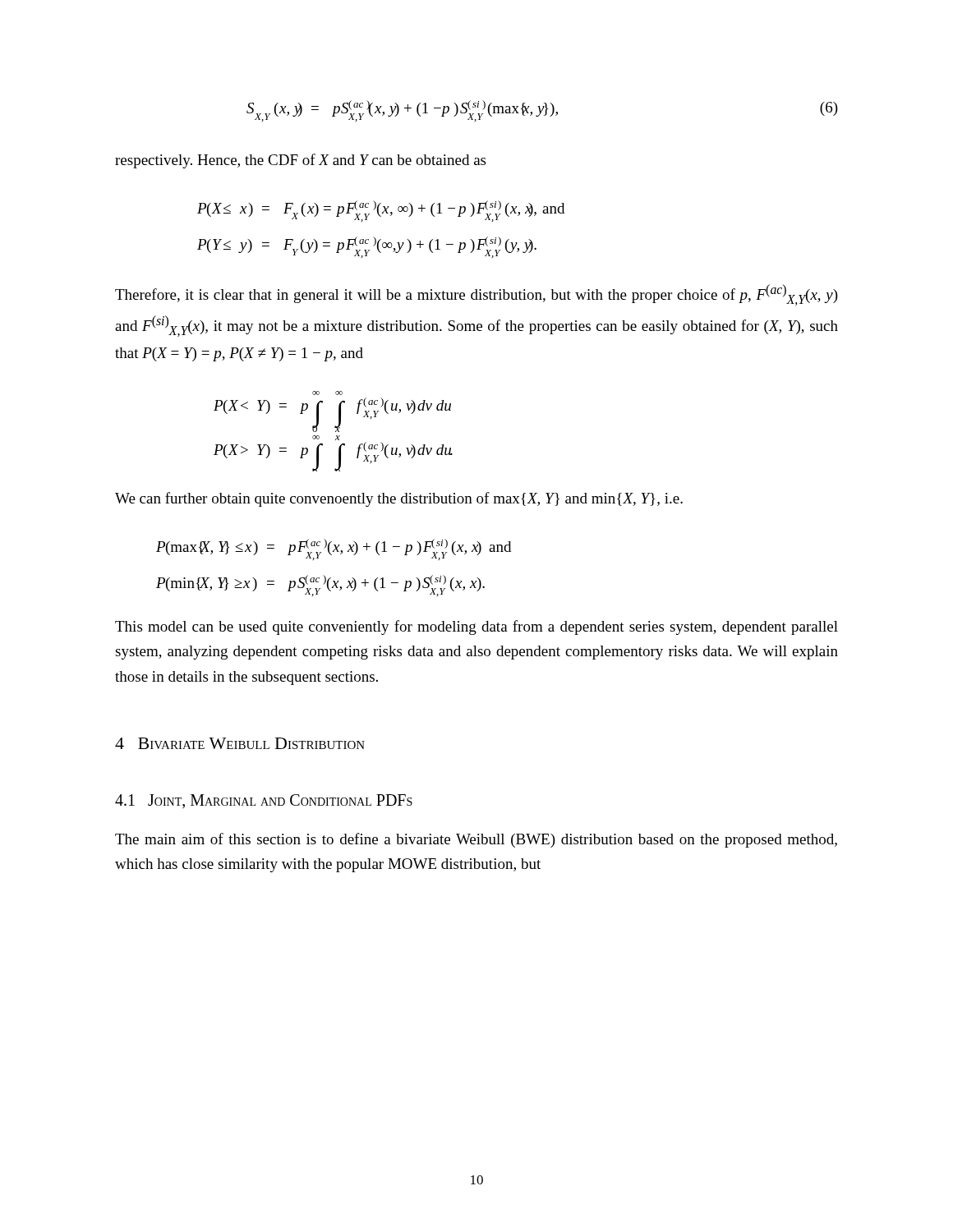Select the formula that reads "P ( X ≤ x"

(476, 225)
